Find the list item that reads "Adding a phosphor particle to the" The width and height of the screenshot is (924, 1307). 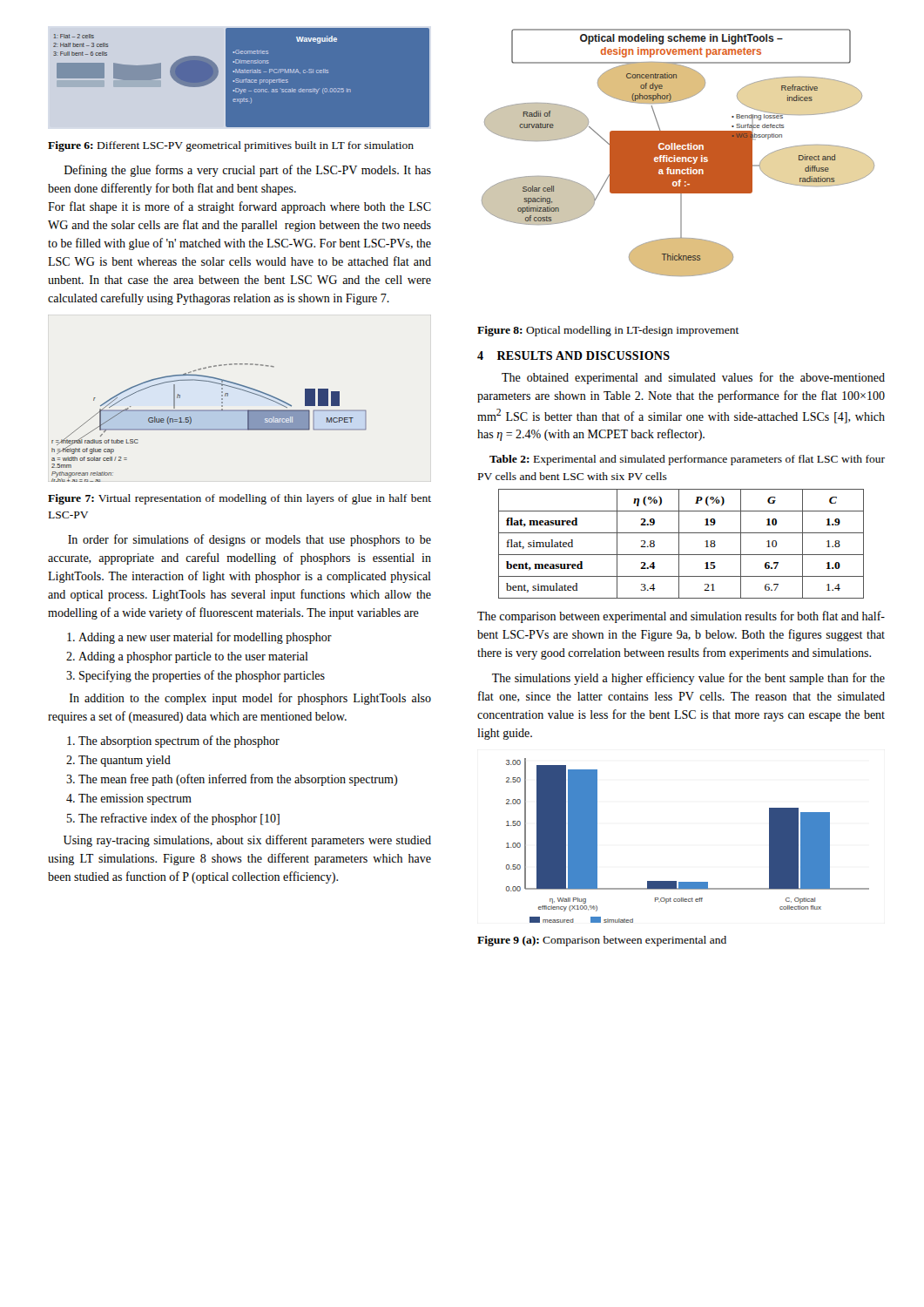[193, 657]
